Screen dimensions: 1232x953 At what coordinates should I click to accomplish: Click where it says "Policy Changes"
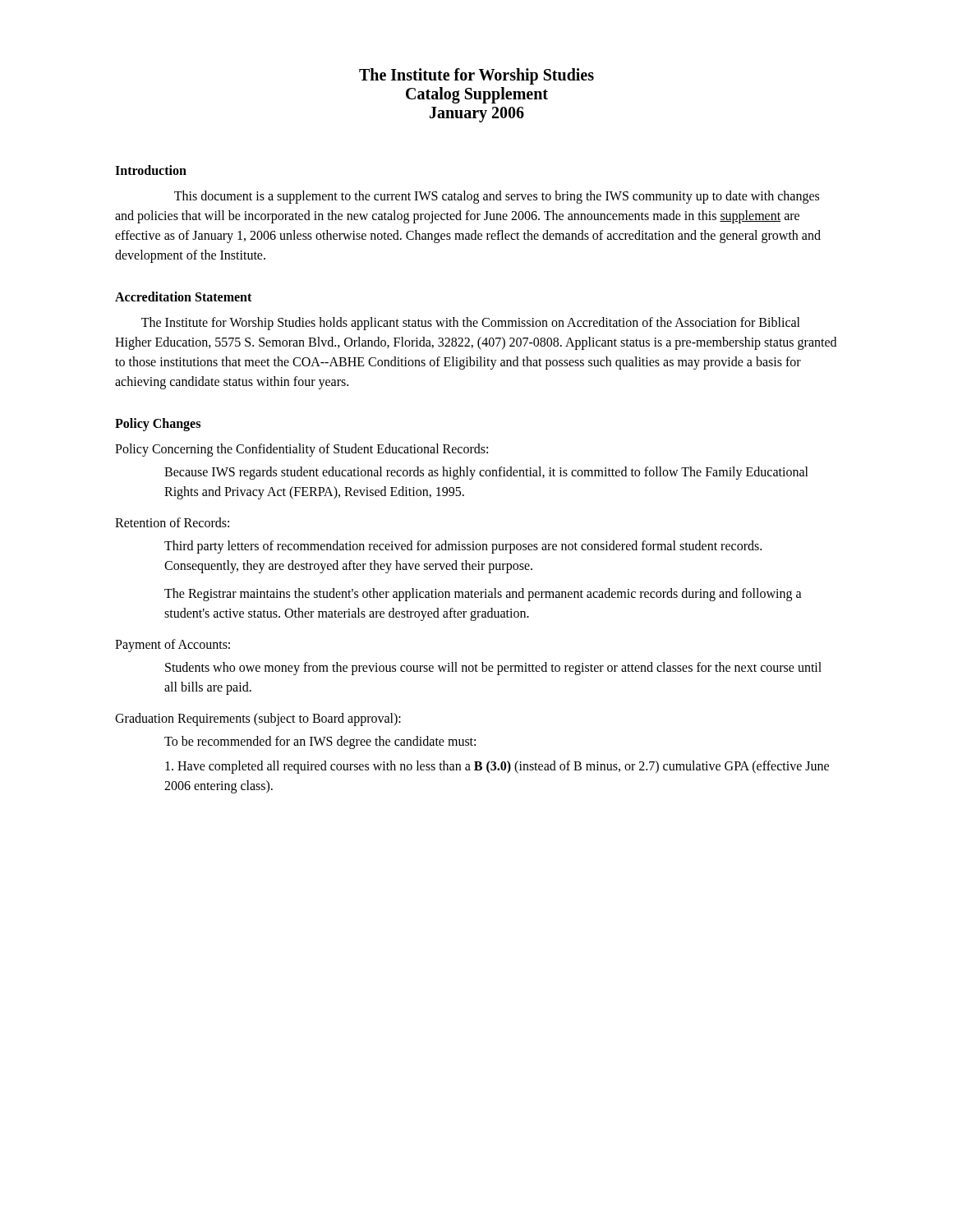coord(158,423)
